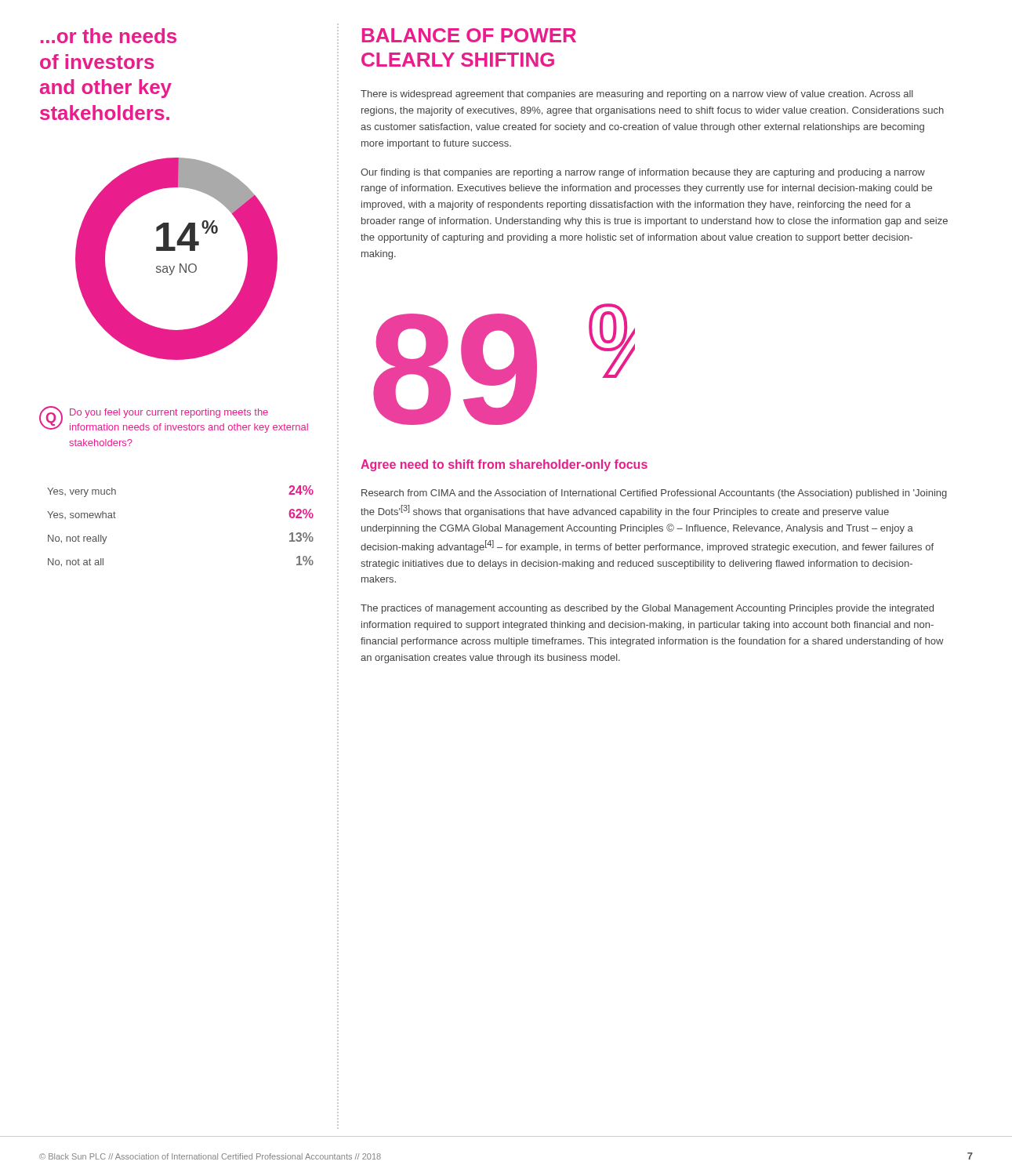Locate the donut chart
The image size is (1012, 1176).
[176, 261]
